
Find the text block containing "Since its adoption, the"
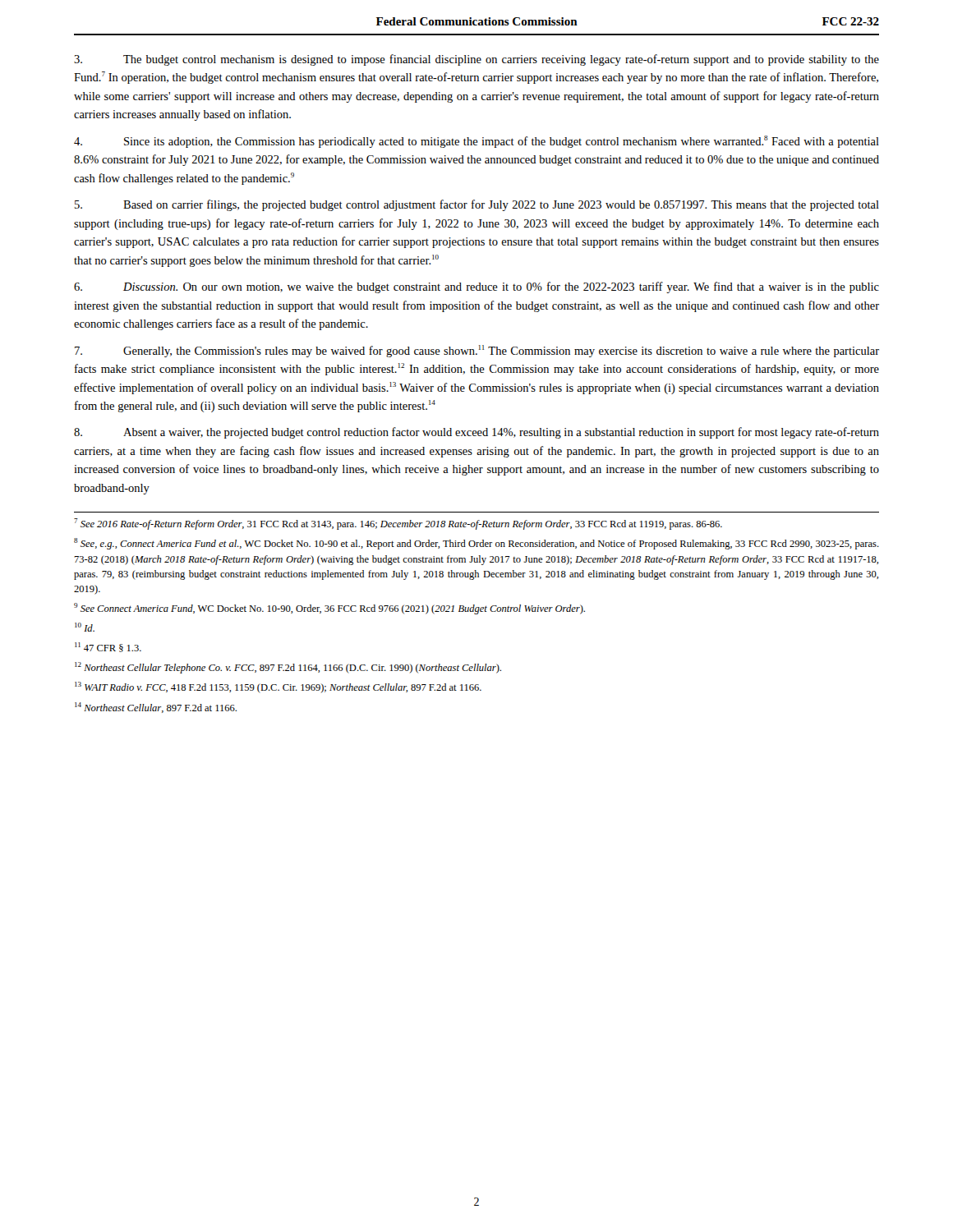[x=476, y=160]
